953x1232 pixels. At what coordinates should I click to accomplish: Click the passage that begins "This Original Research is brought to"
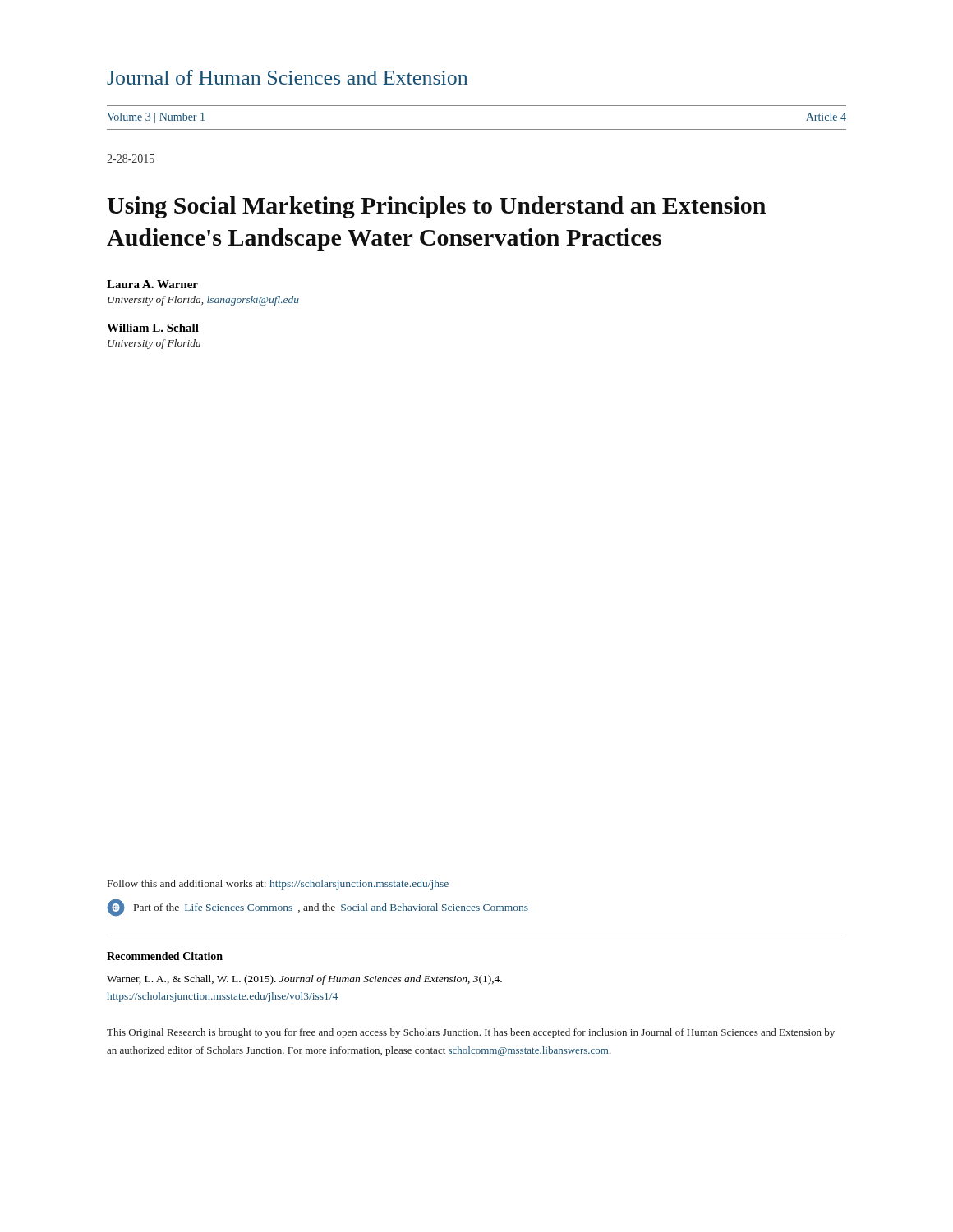pyautogui.click(x=476, y=1041)
